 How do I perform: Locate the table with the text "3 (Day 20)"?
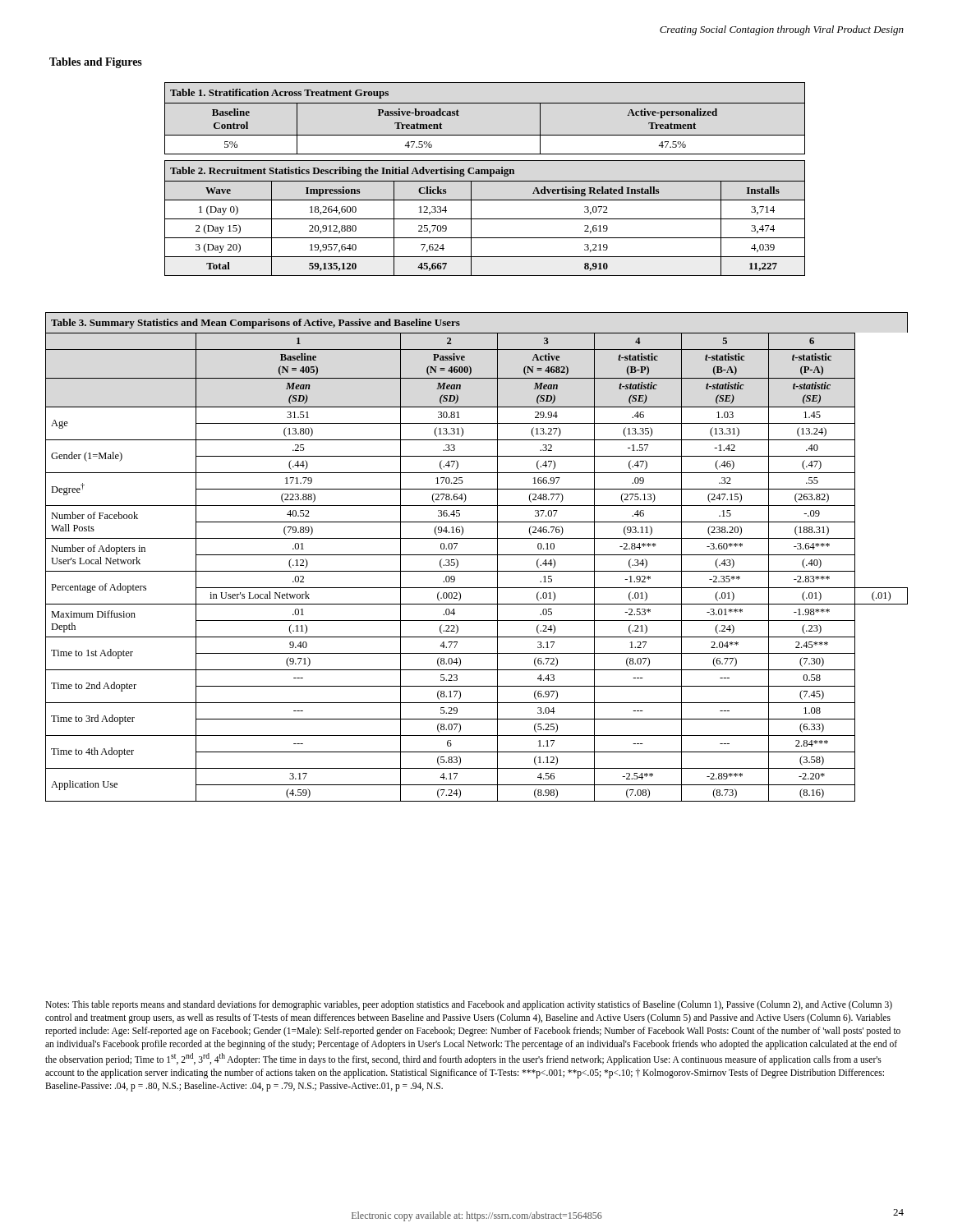[x=485, y=218]
